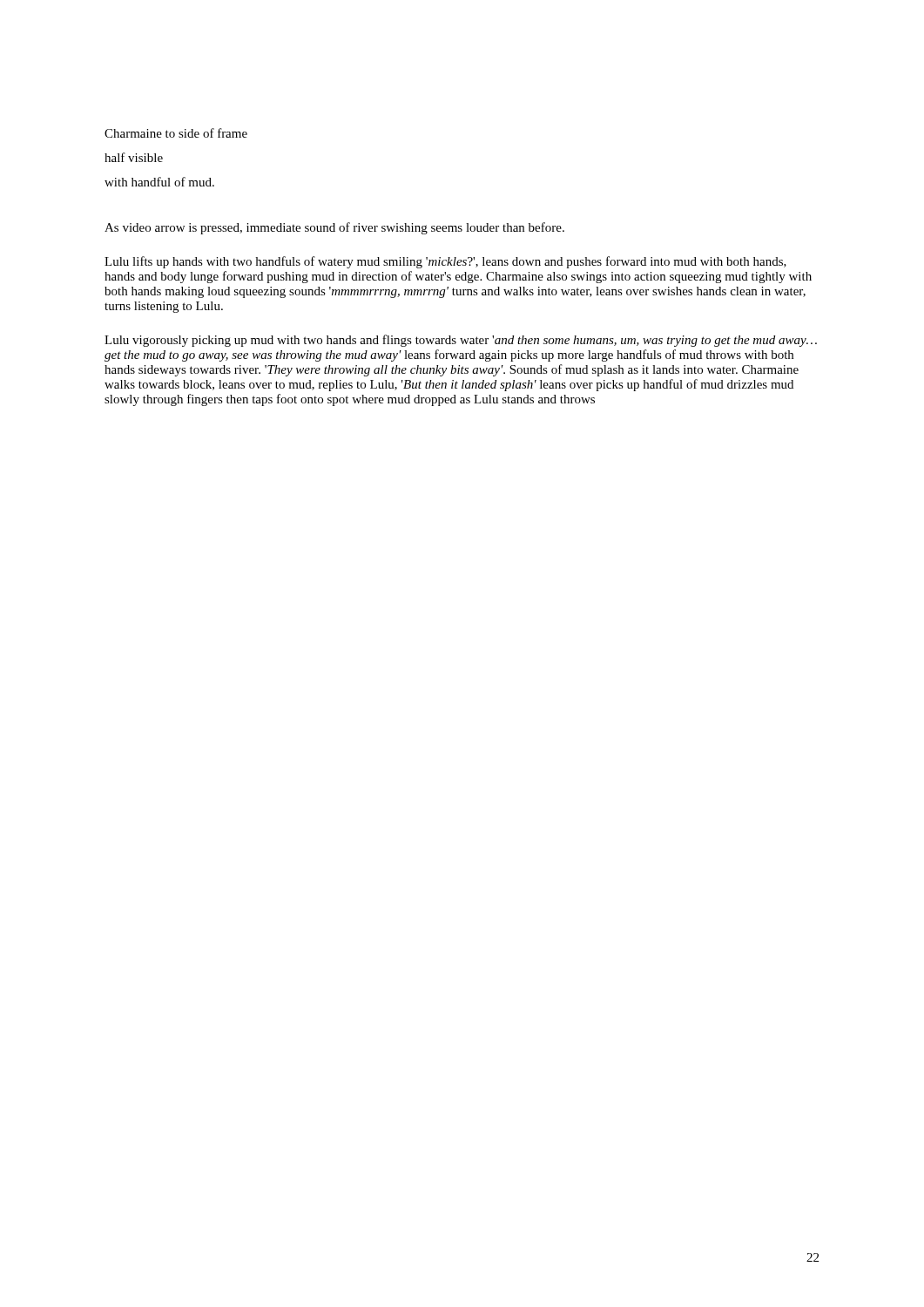Select the text block starting "As video arrow is pressed, immediate sound of"

pyautogui.click(x=335, y=228)
